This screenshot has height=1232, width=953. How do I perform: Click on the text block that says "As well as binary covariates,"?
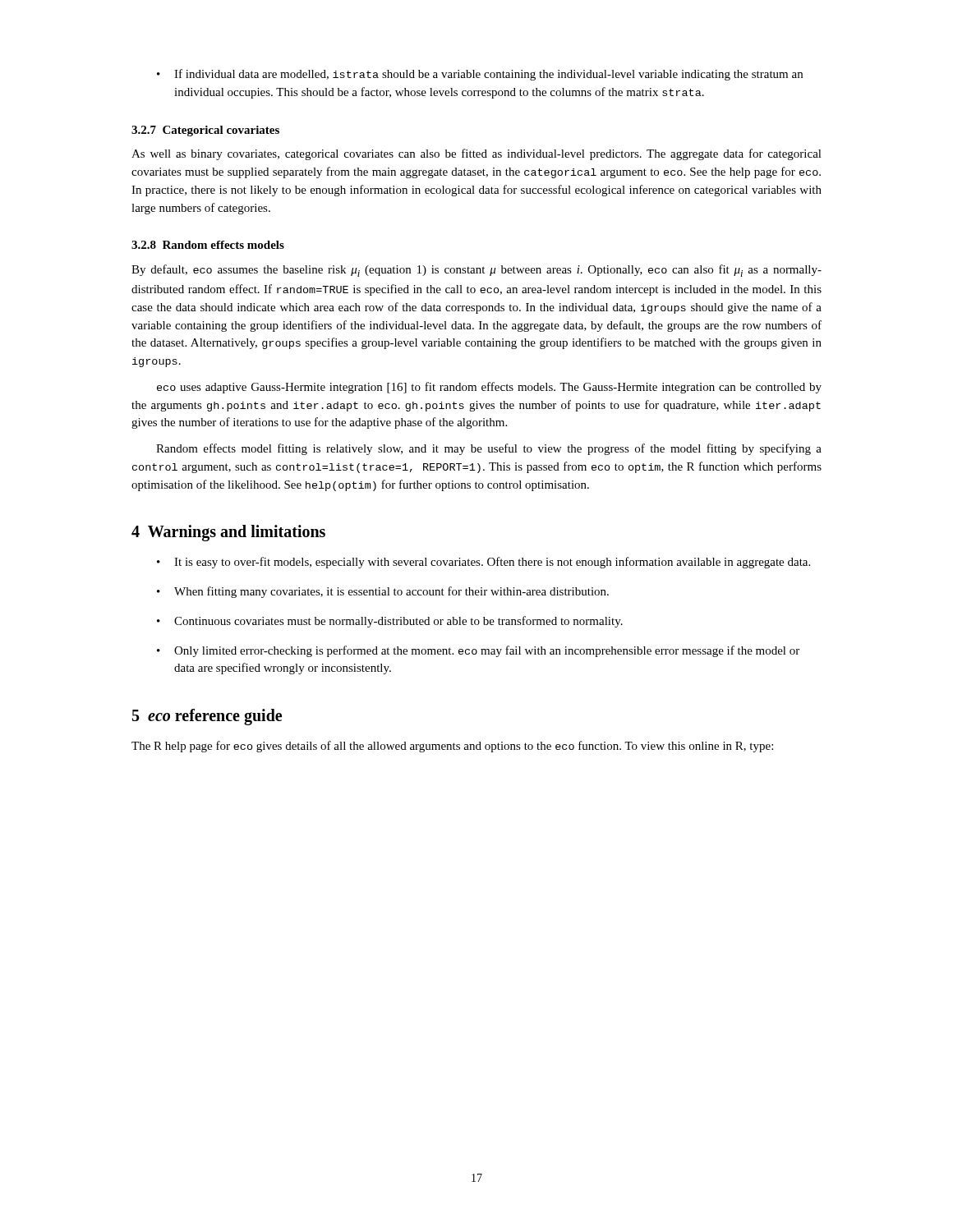pyautogui.click(x=476, y=181)
